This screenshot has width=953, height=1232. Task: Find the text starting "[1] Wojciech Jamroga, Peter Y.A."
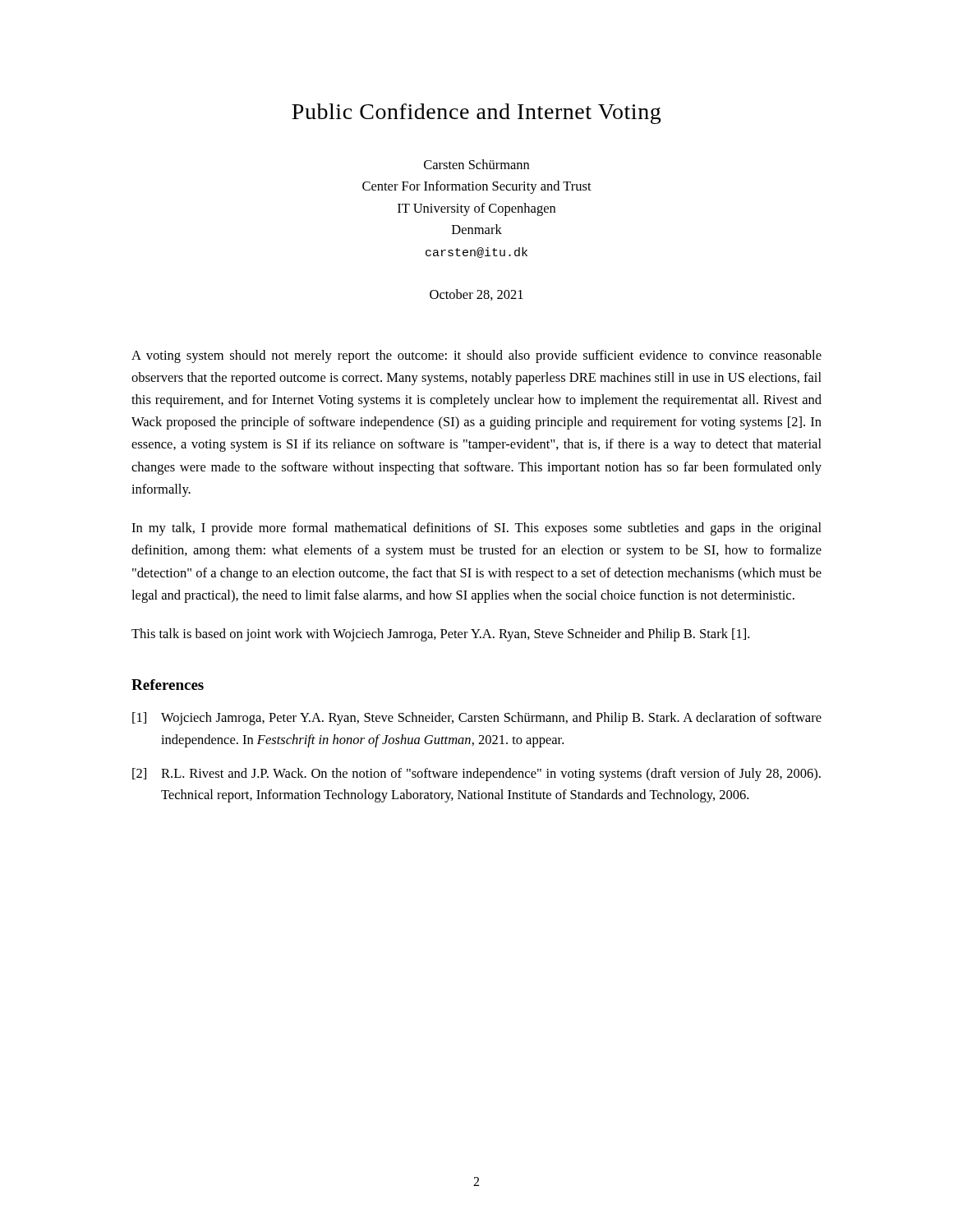point(476,729)
